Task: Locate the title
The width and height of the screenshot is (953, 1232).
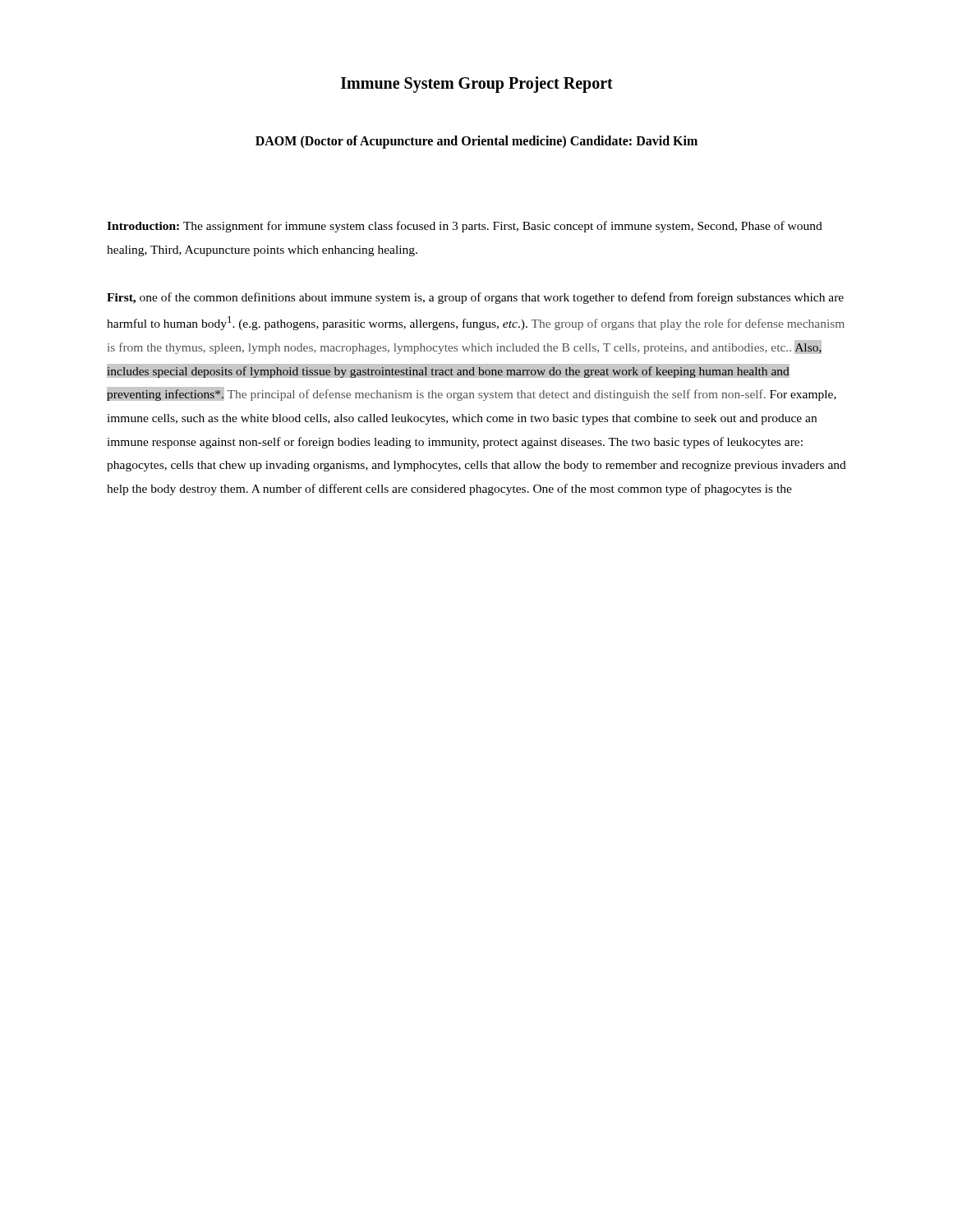Action: pyautogui.click(x=476, y=83)
